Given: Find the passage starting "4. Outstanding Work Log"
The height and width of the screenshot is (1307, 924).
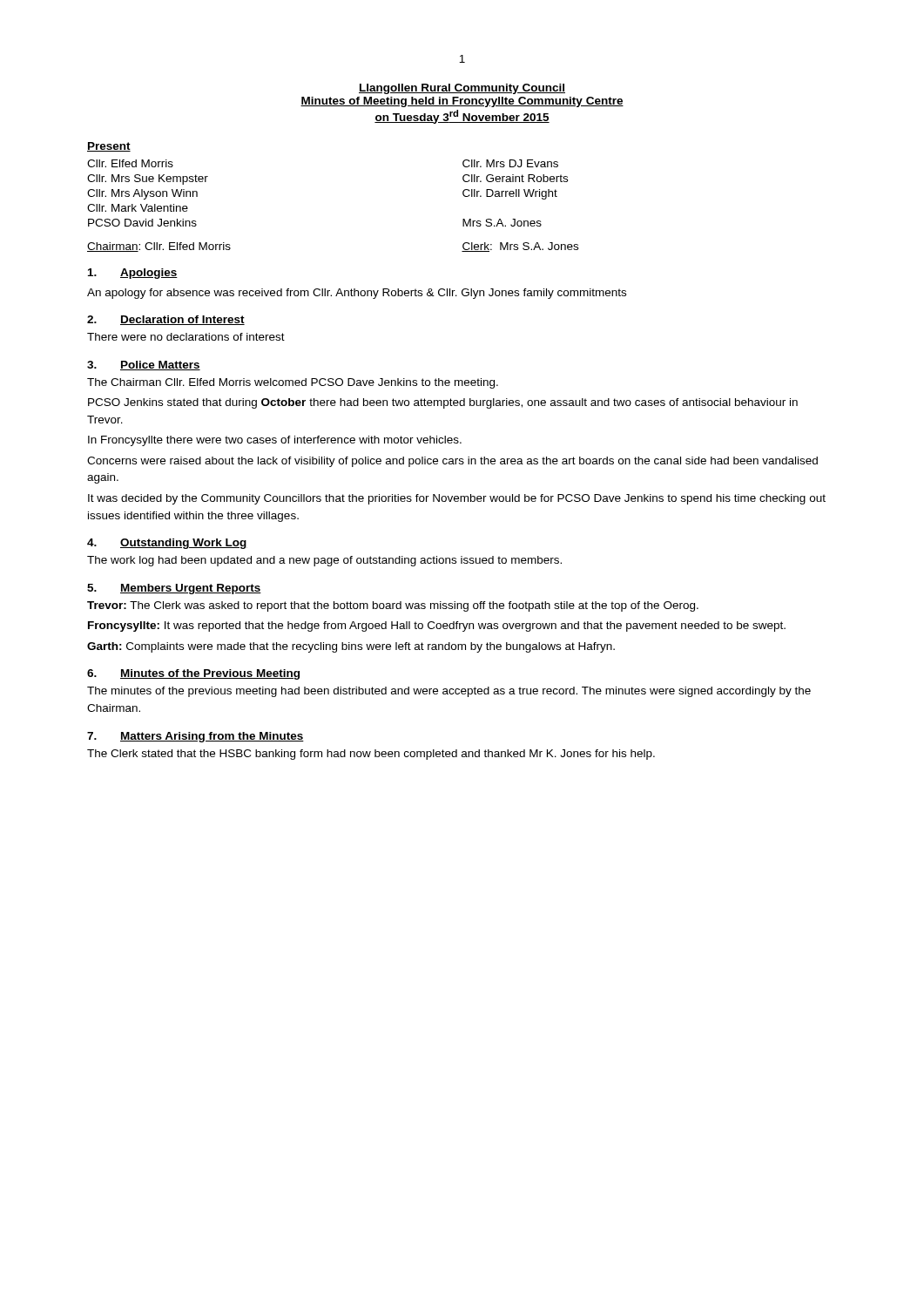Looking at the screenshot, I should [x=167, y=543].
